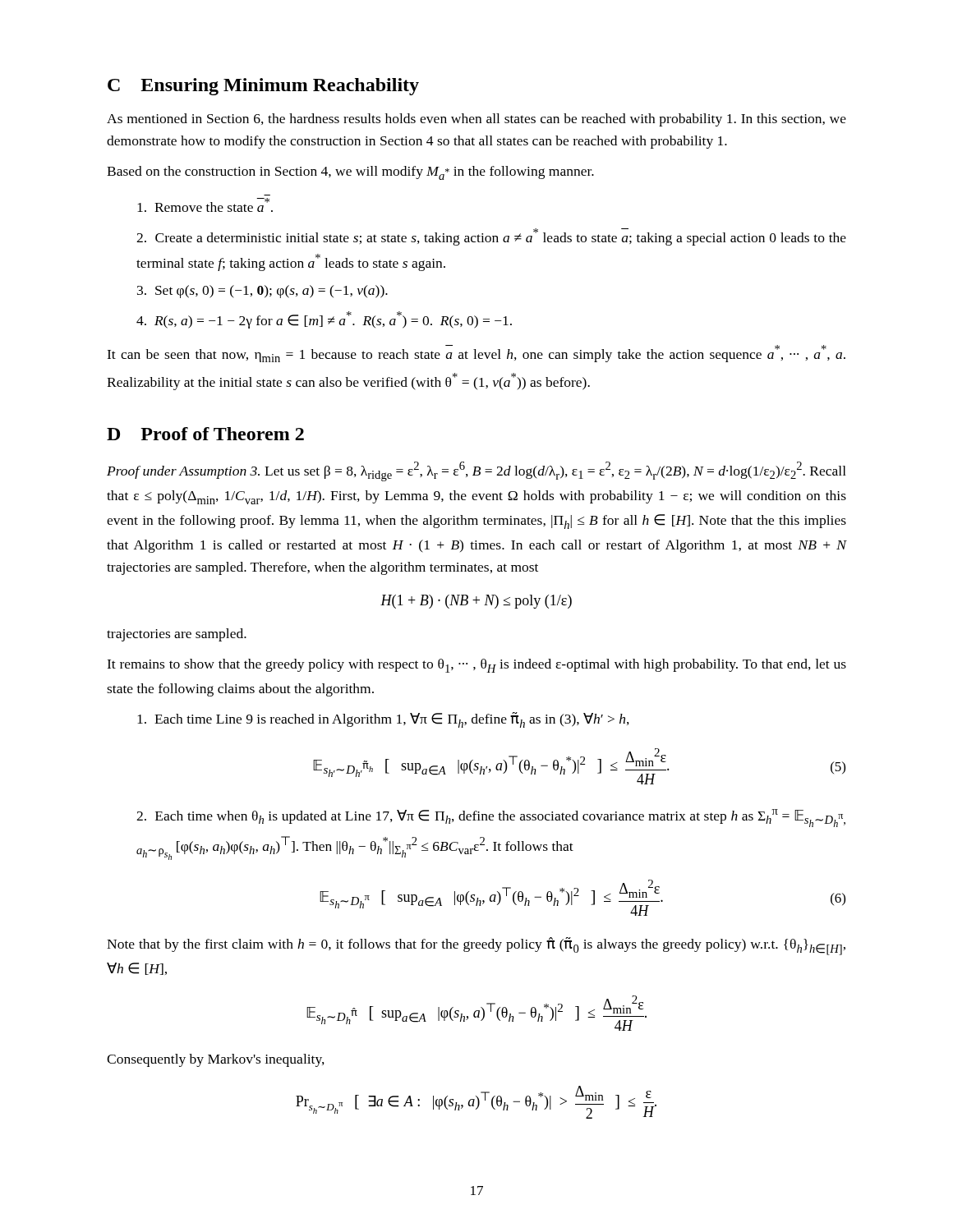Locate the element starting "𝔼sh′∼Dh′π̃h [ supa∈A"
The width and height of the screenshot is (953, 1232).
click(x=491, y=767)
